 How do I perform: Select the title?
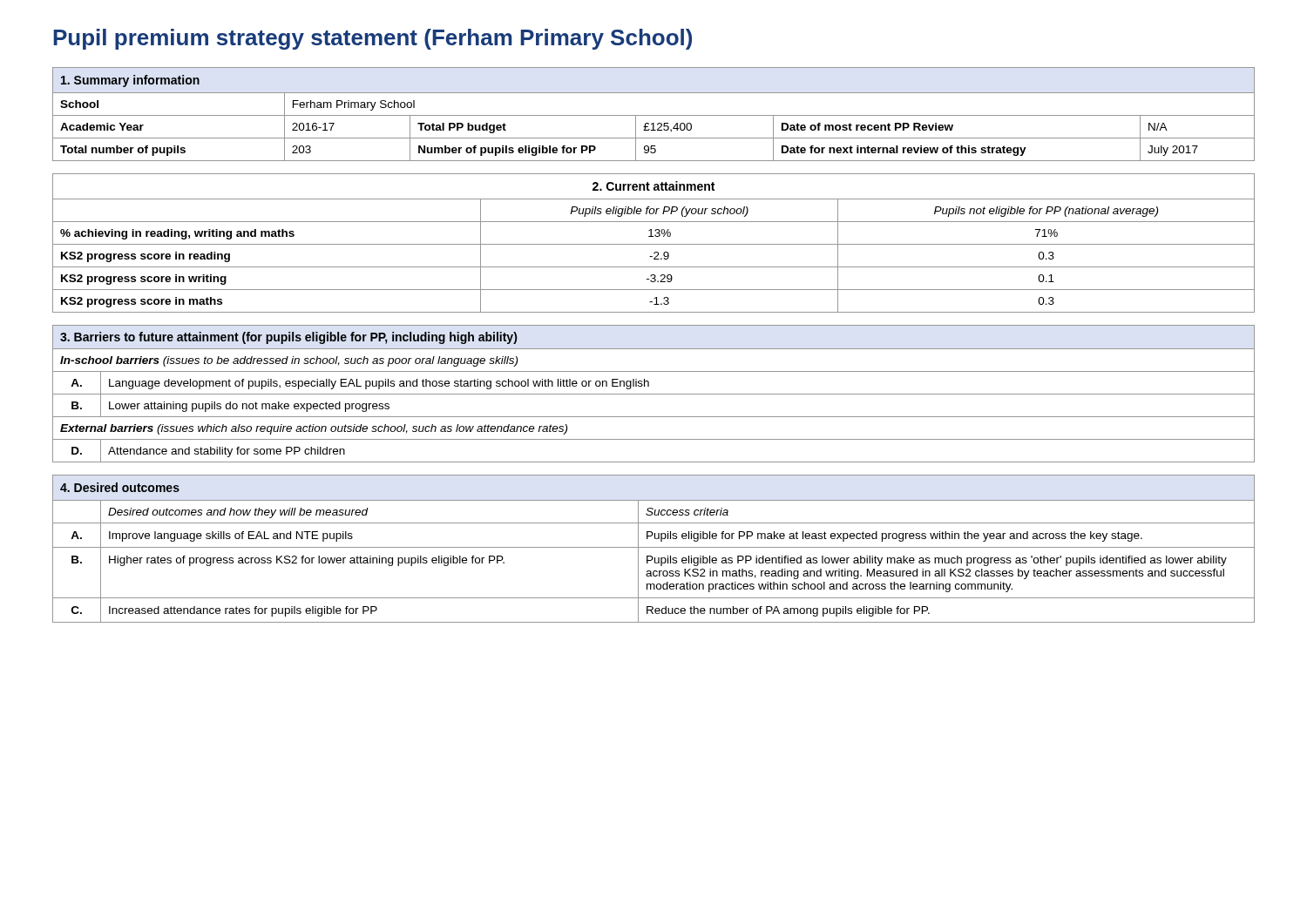[x=654, y=38]
